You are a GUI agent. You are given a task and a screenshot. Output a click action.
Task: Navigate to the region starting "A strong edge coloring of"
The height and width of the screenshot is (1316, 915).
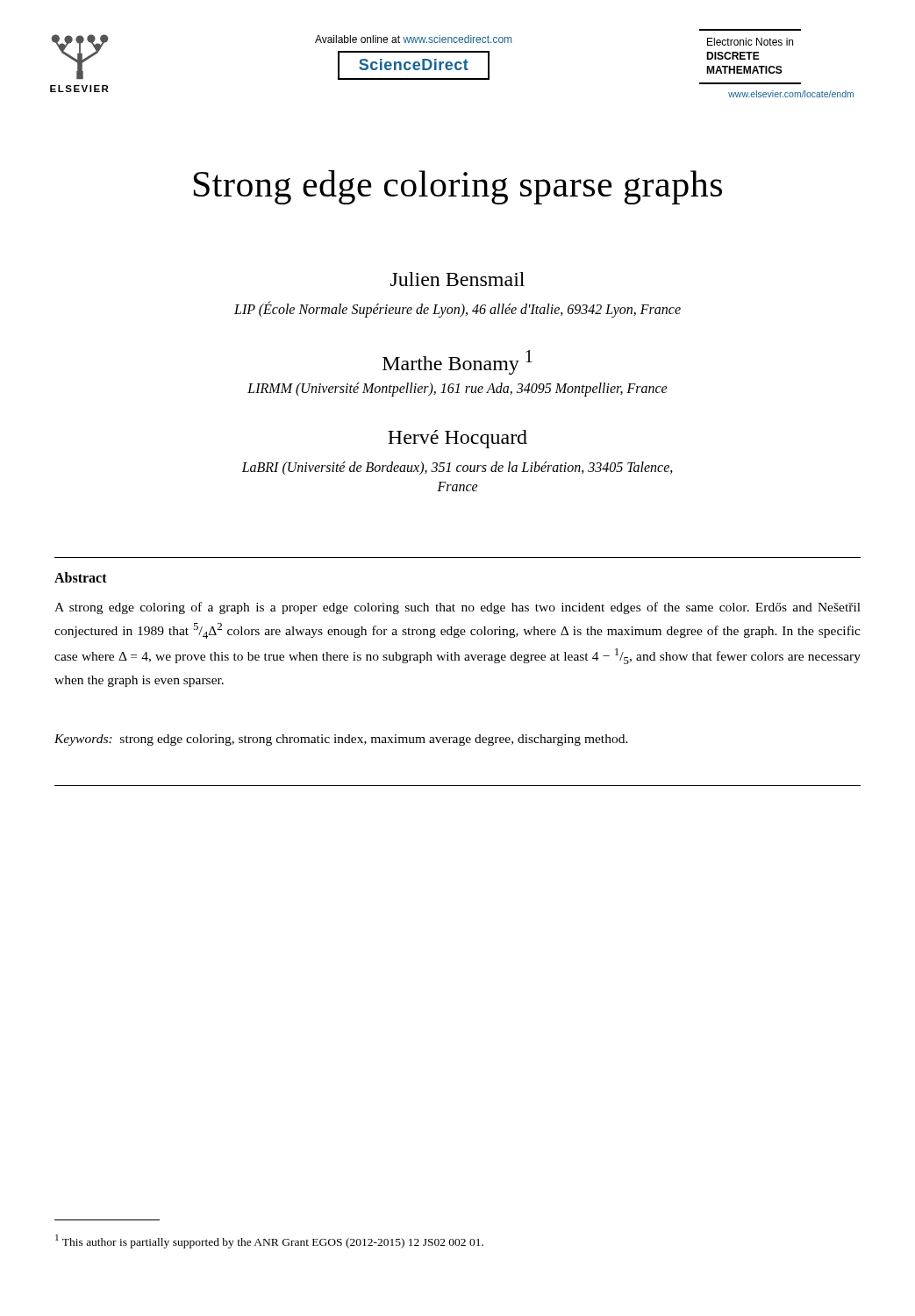[x=458, y=643]
